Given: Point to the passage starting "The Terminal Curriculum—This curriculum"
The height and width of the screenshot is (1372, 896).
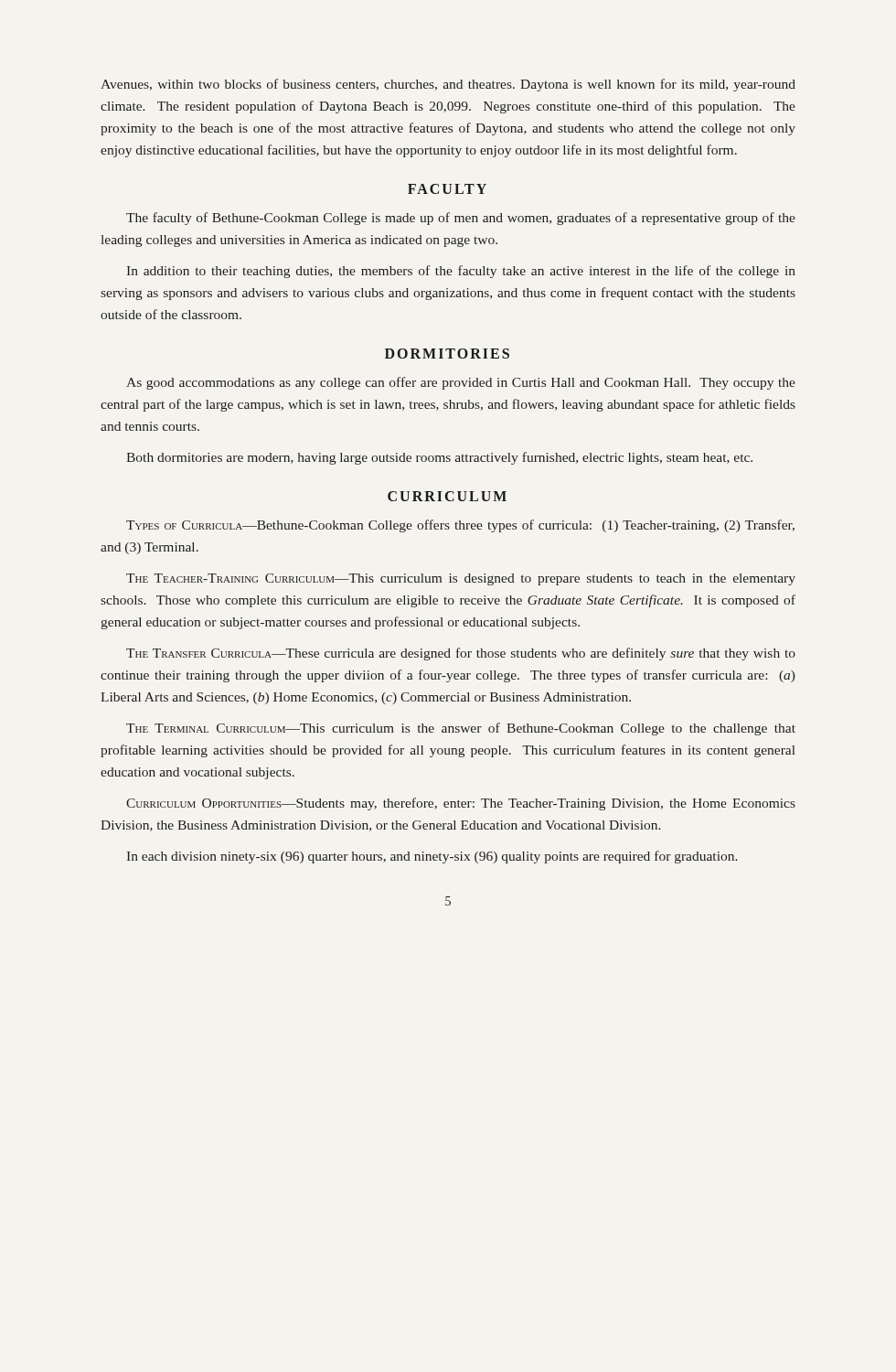Looking at the screenshot, I should [448, 750].
